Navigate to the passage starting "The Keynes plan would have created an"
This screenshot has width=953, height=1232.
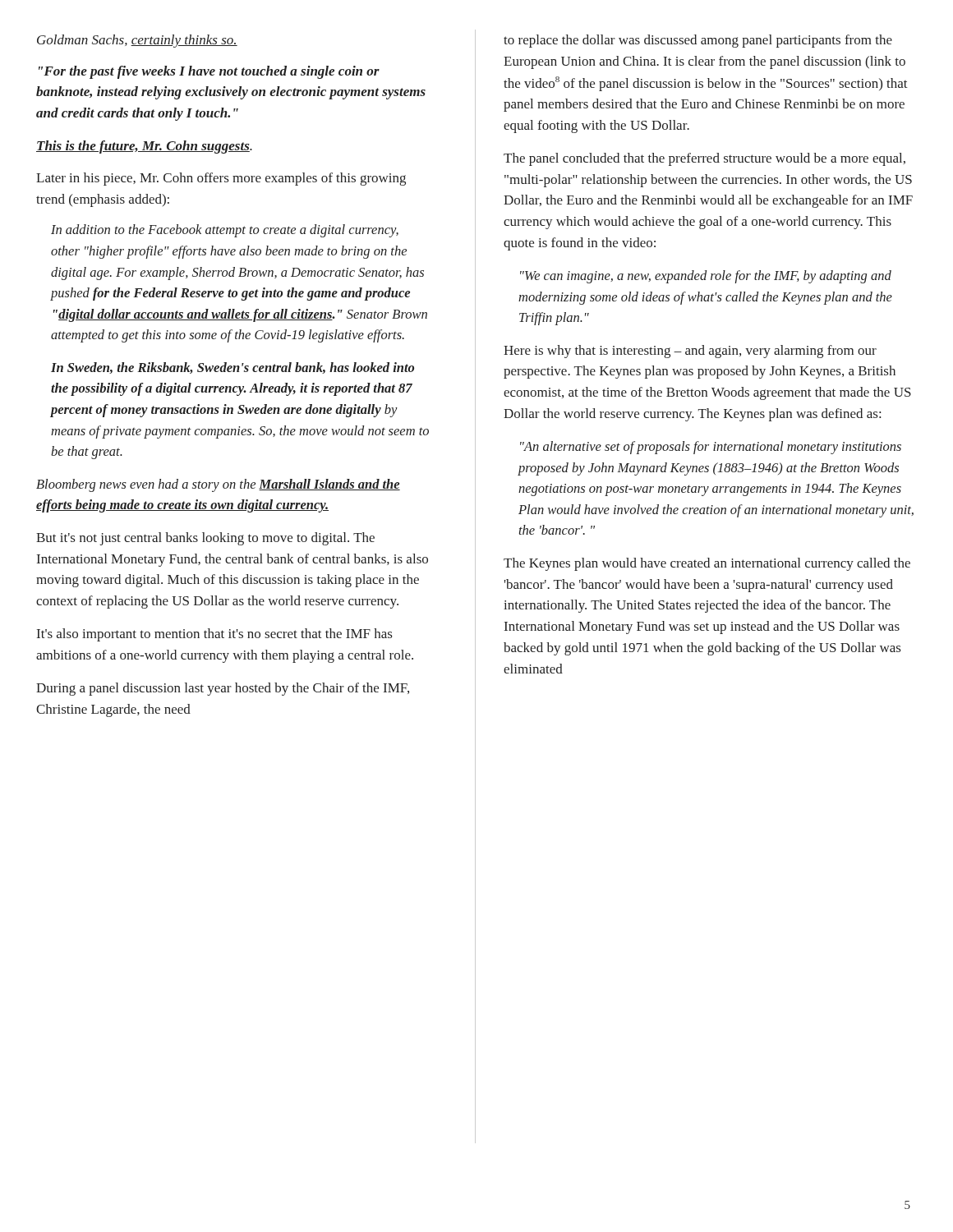click(707, 616)
